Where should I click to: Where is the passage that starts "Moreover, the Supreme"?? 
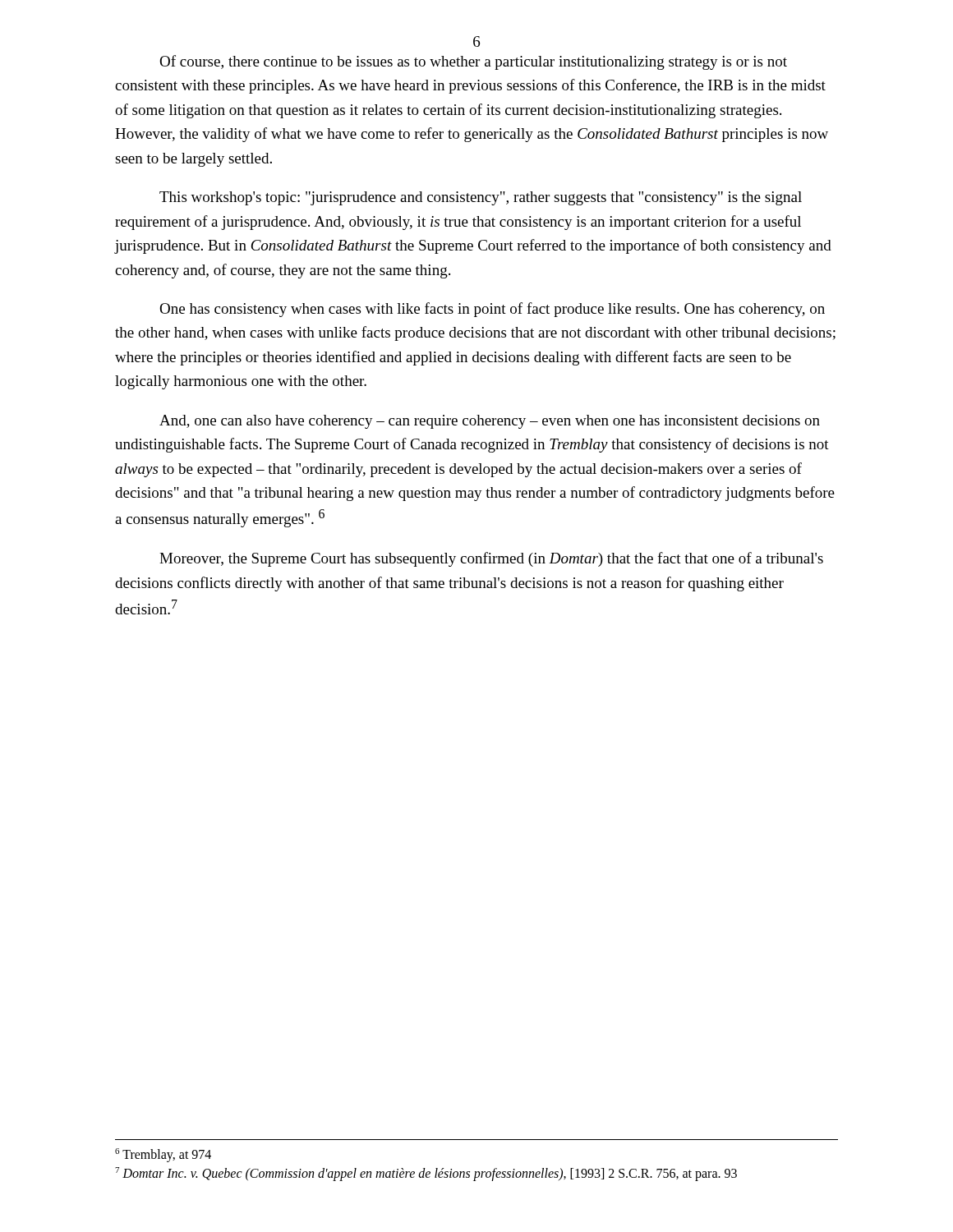tap(476, 584)
